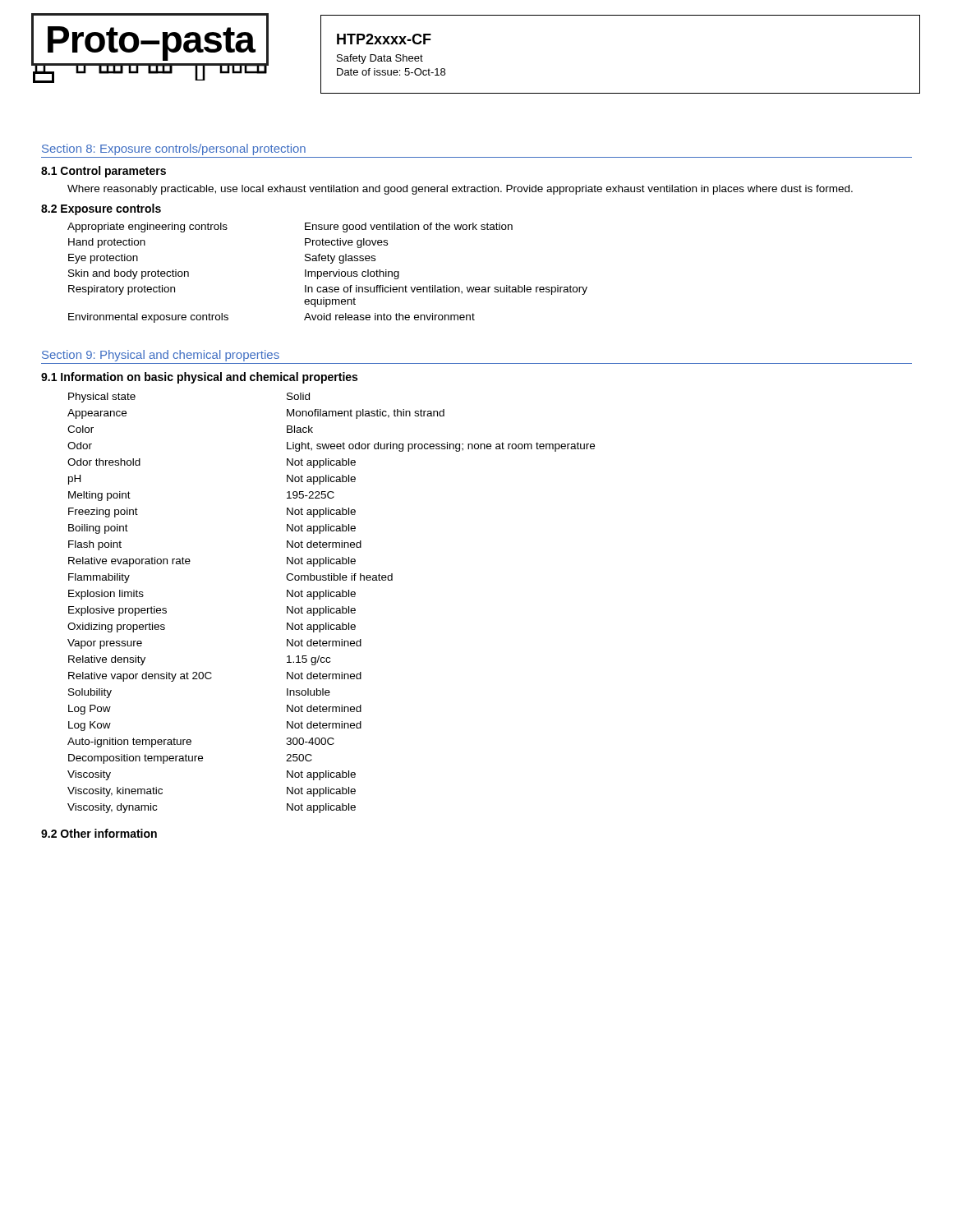Click on the region starting "1 Control parameters"
The image size is (953, 1232).
[104, 171]
